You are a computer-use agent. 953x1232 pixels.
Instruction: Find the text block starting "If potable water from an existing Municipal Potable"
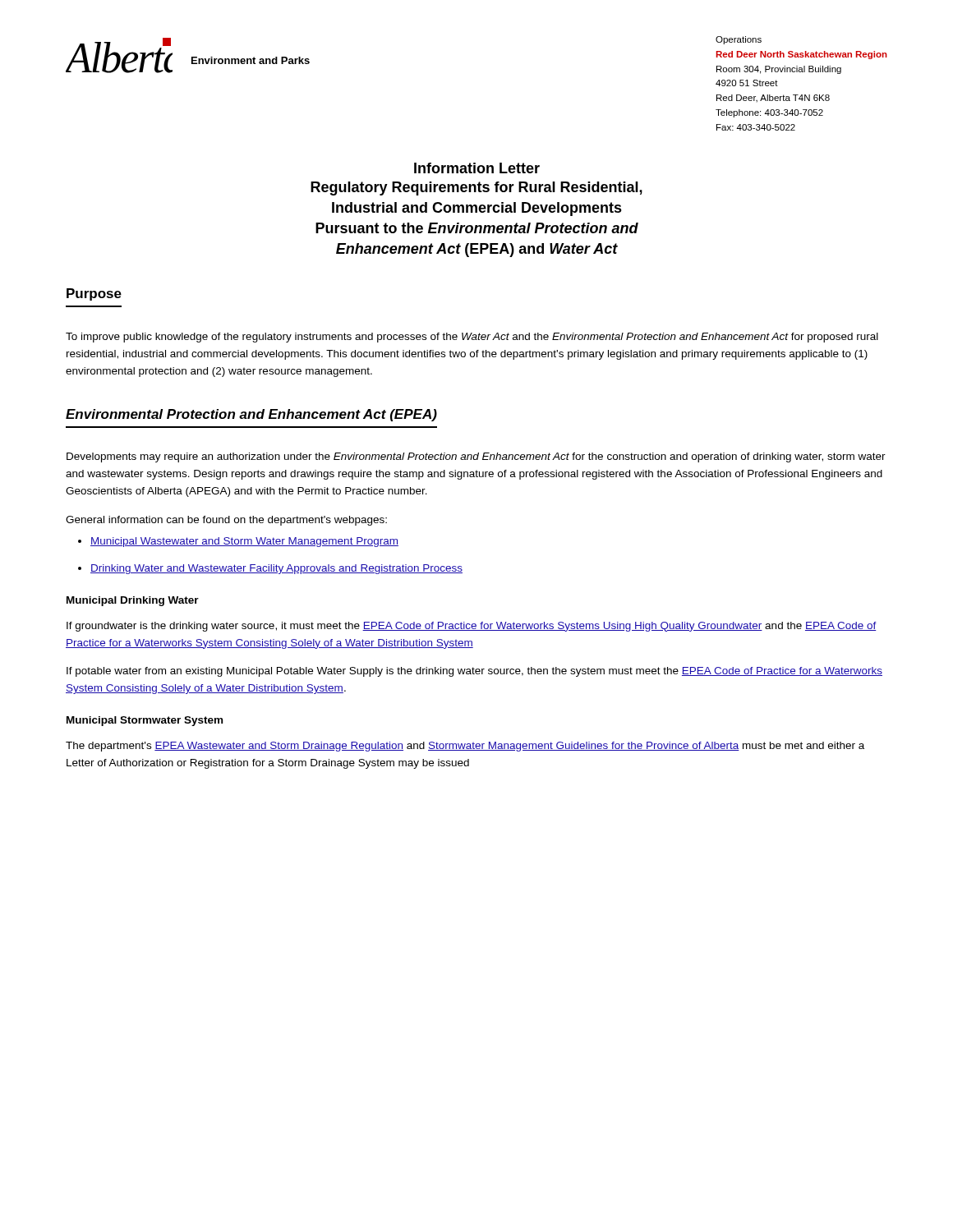point(476,680)
